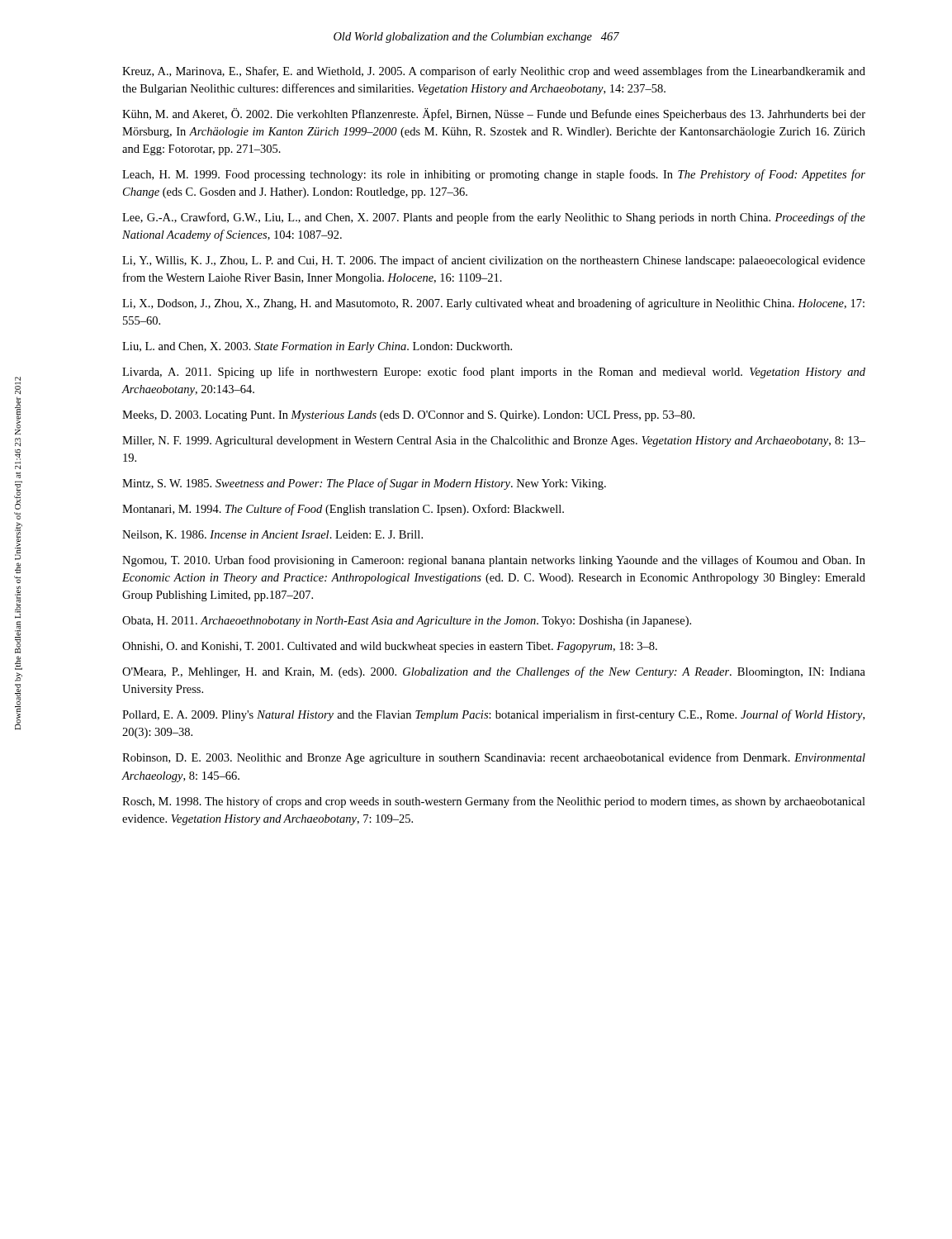Select the text block containing "Ngomou, T. 2010. Urban food provisioning in"
The height and width of the screenshot is (1239, 952).
(x=494, y=578)
